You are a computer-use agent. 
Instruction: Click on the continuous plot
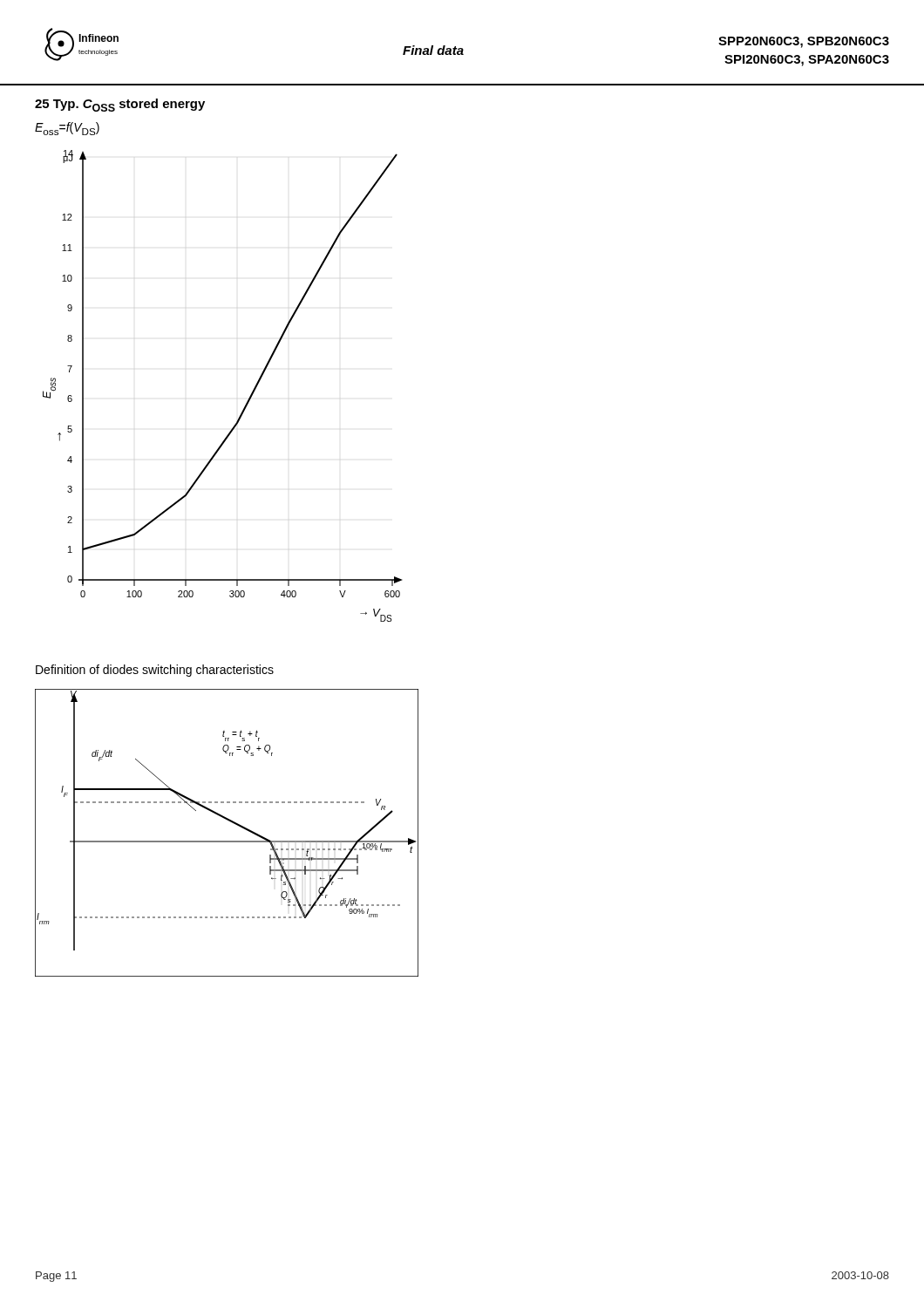point(227,389)
